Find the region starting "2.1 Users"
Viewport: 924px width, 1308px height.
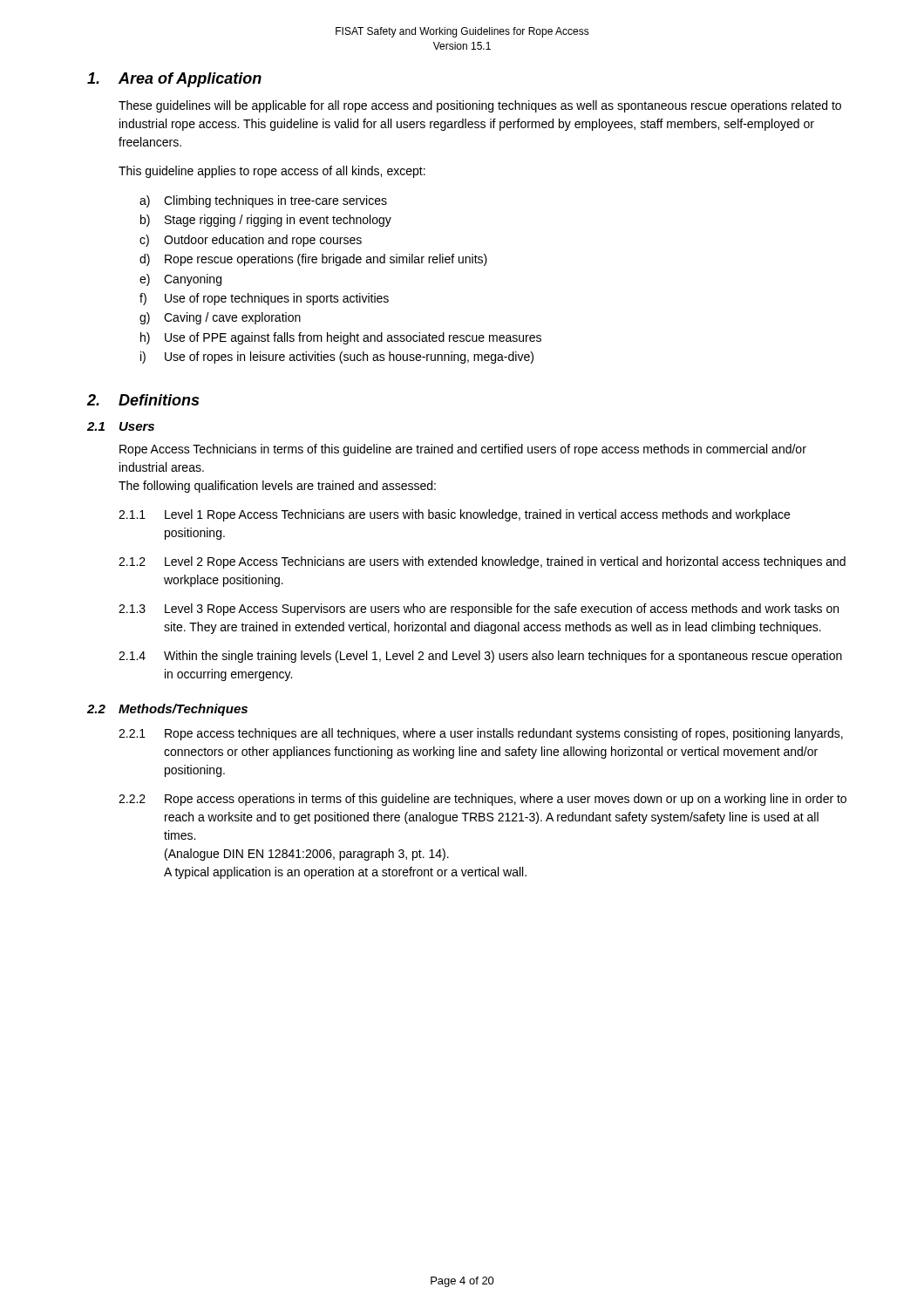(x=121, y=426)
